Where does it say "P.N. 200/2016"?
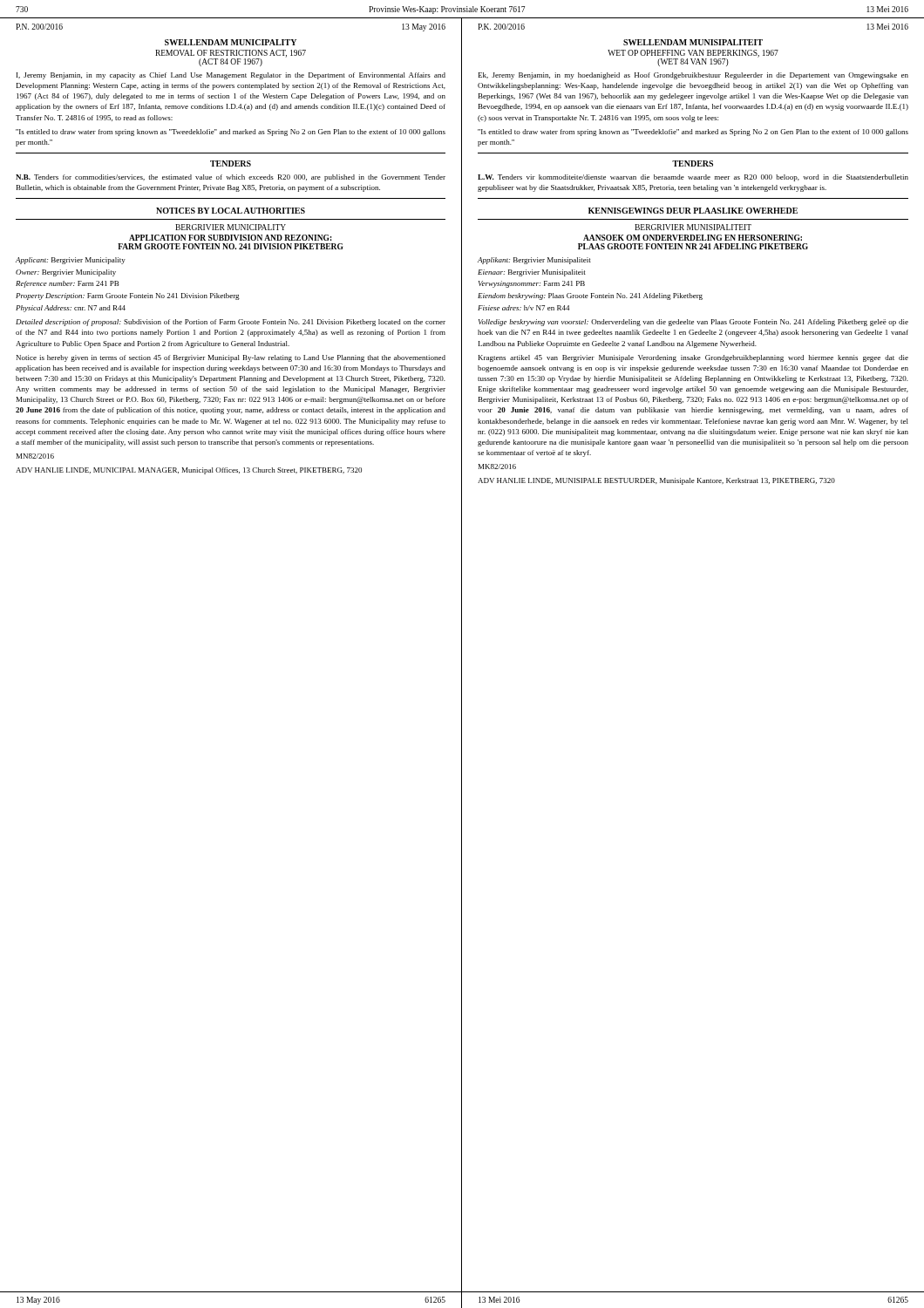The width and height of the screenshot is (924, 1308). click(x=39, y=27)
